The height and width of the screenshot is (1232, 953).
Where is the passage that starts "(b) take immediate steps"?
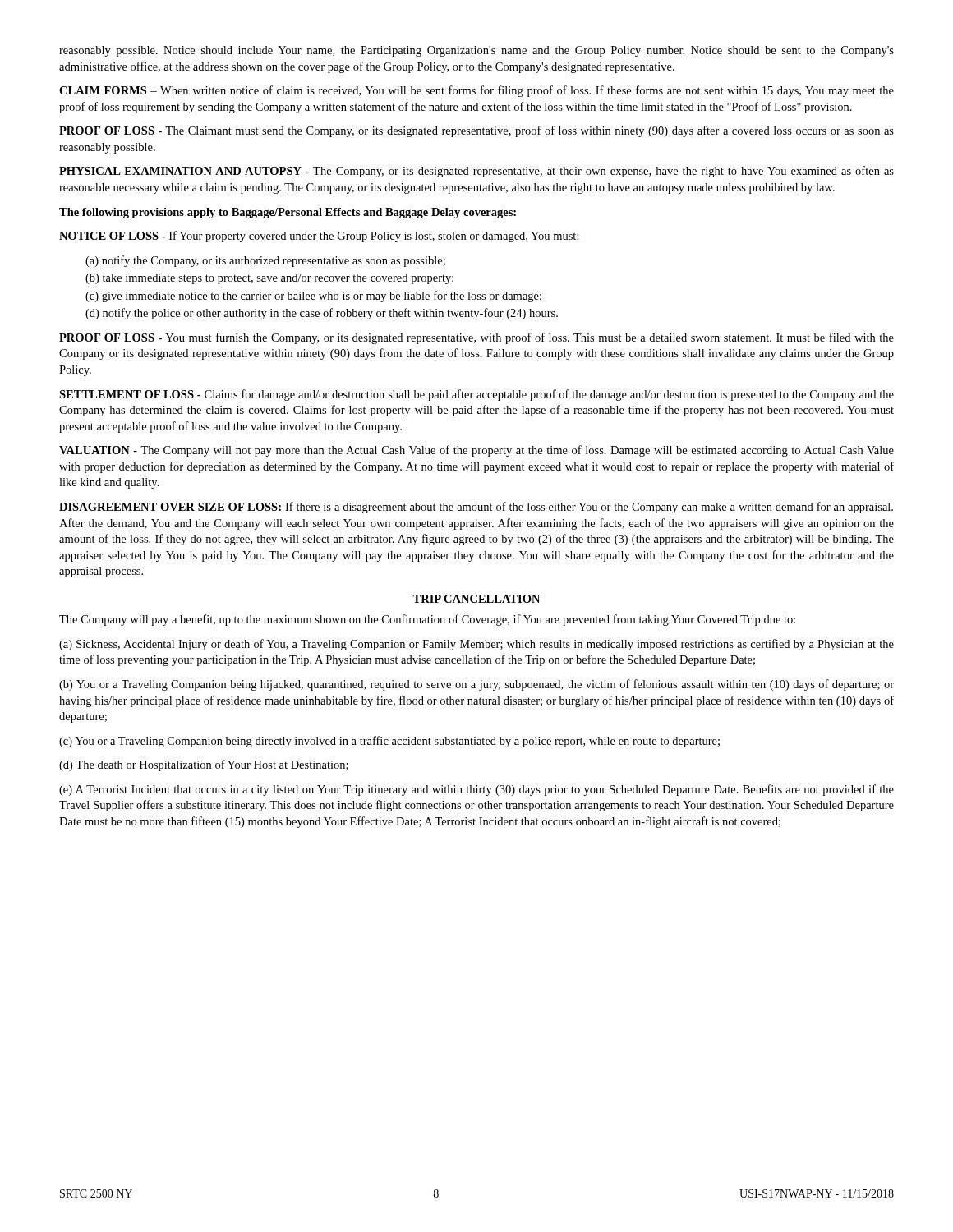click(x=270, y=278)
